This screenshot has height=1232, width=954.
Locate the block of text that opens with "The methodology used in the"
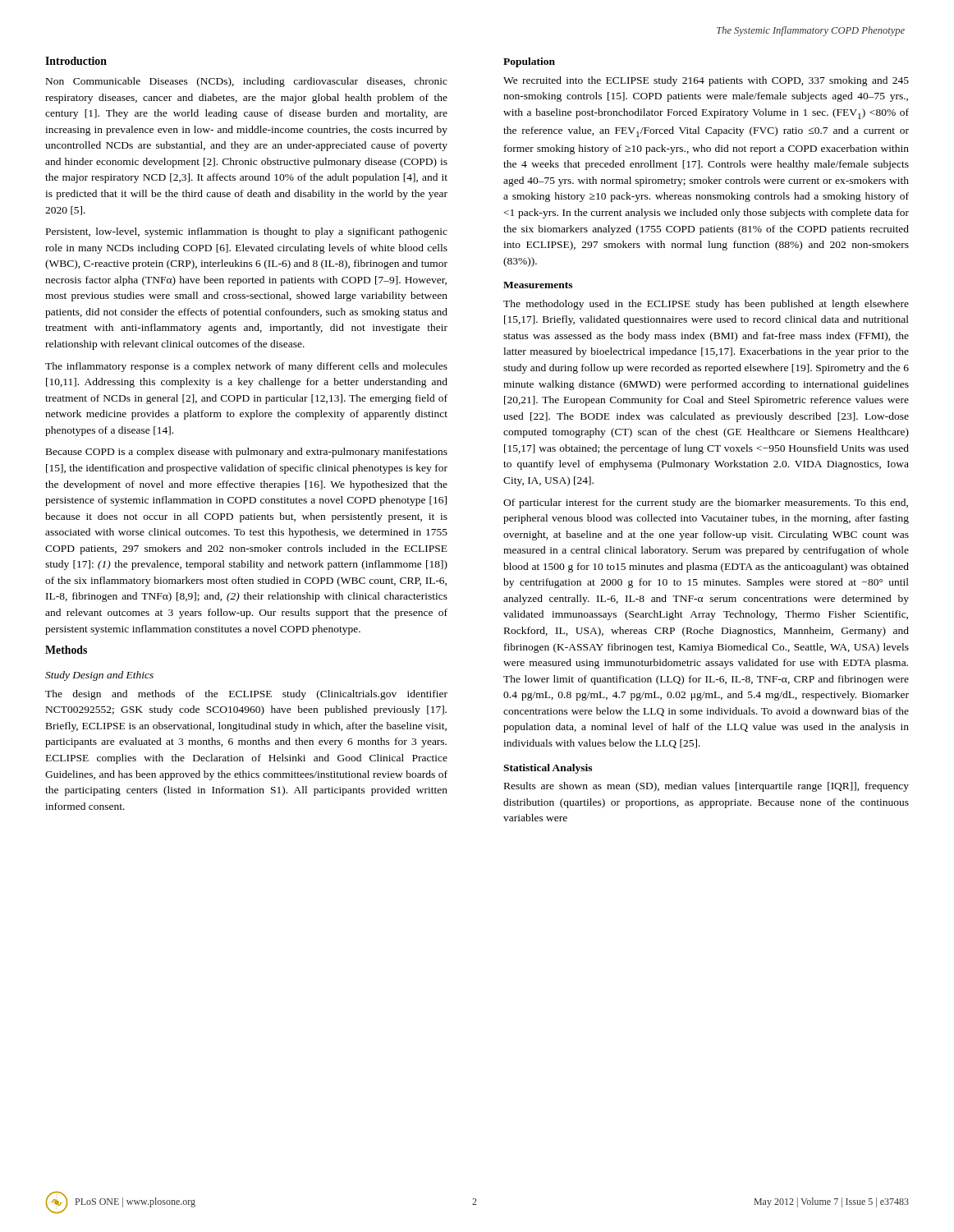706,523
